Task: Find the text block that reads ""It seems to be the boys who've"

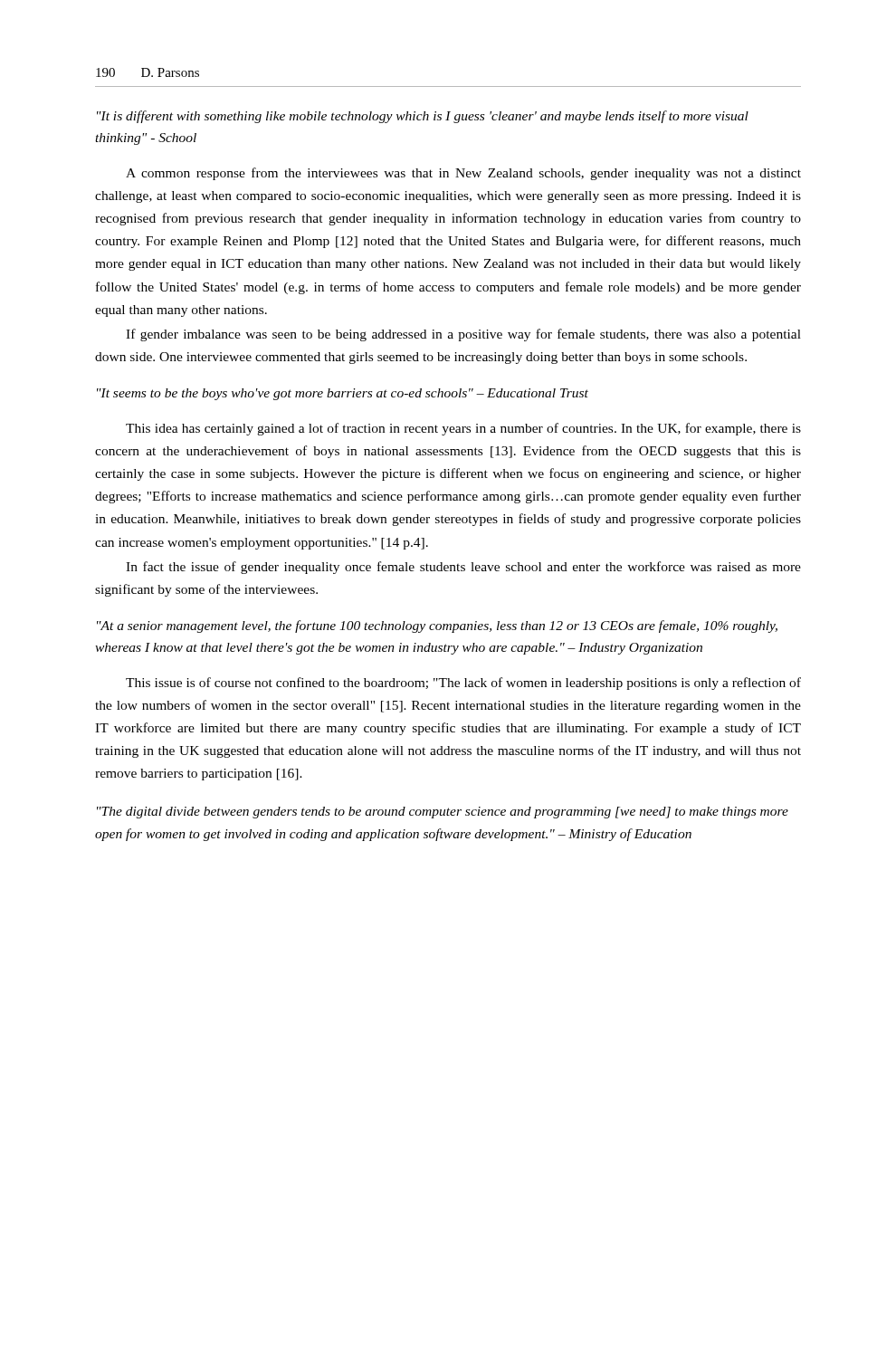Action: 342,392
